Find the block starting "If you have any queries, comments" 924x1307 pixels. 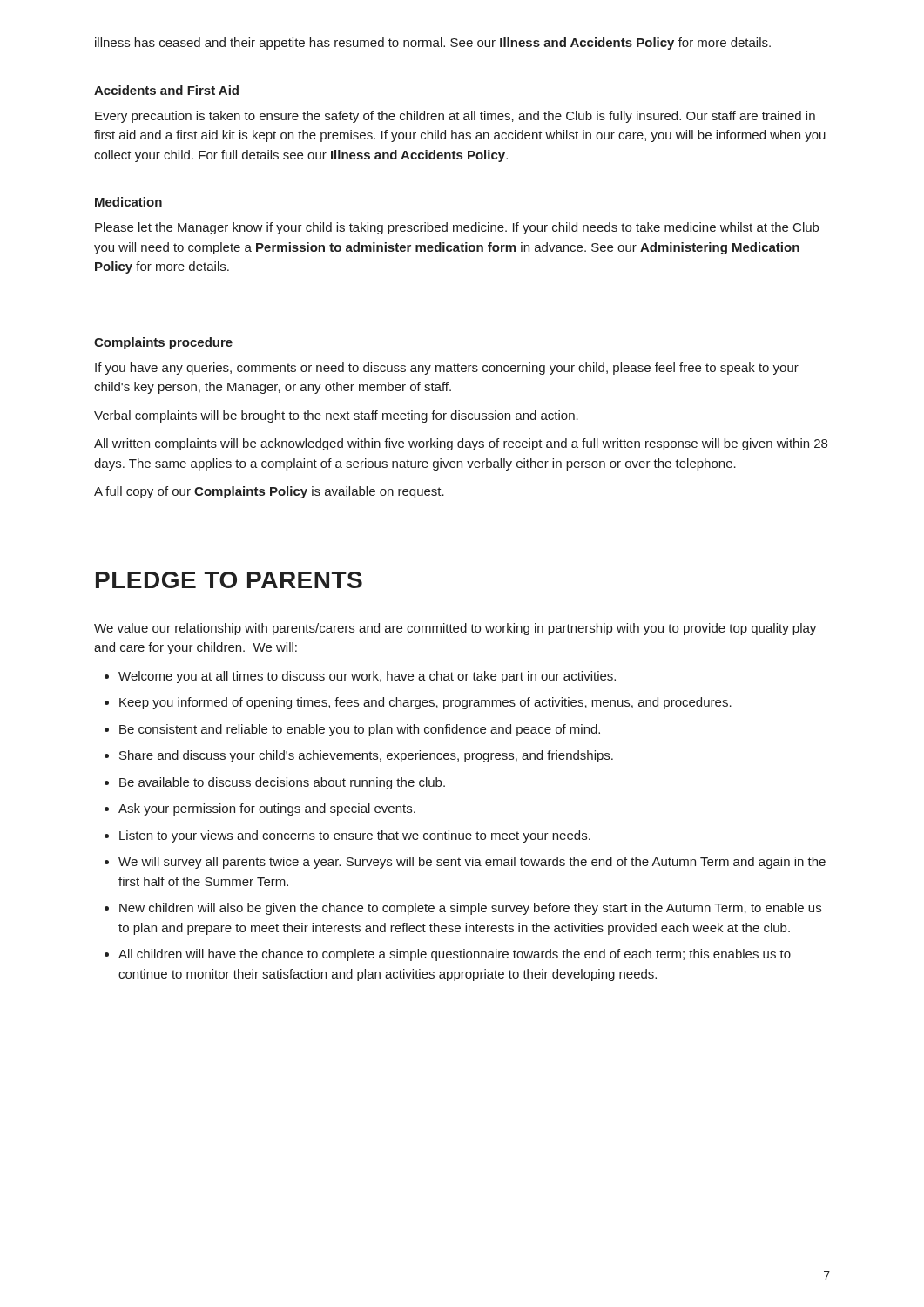[x=462, y=377]
